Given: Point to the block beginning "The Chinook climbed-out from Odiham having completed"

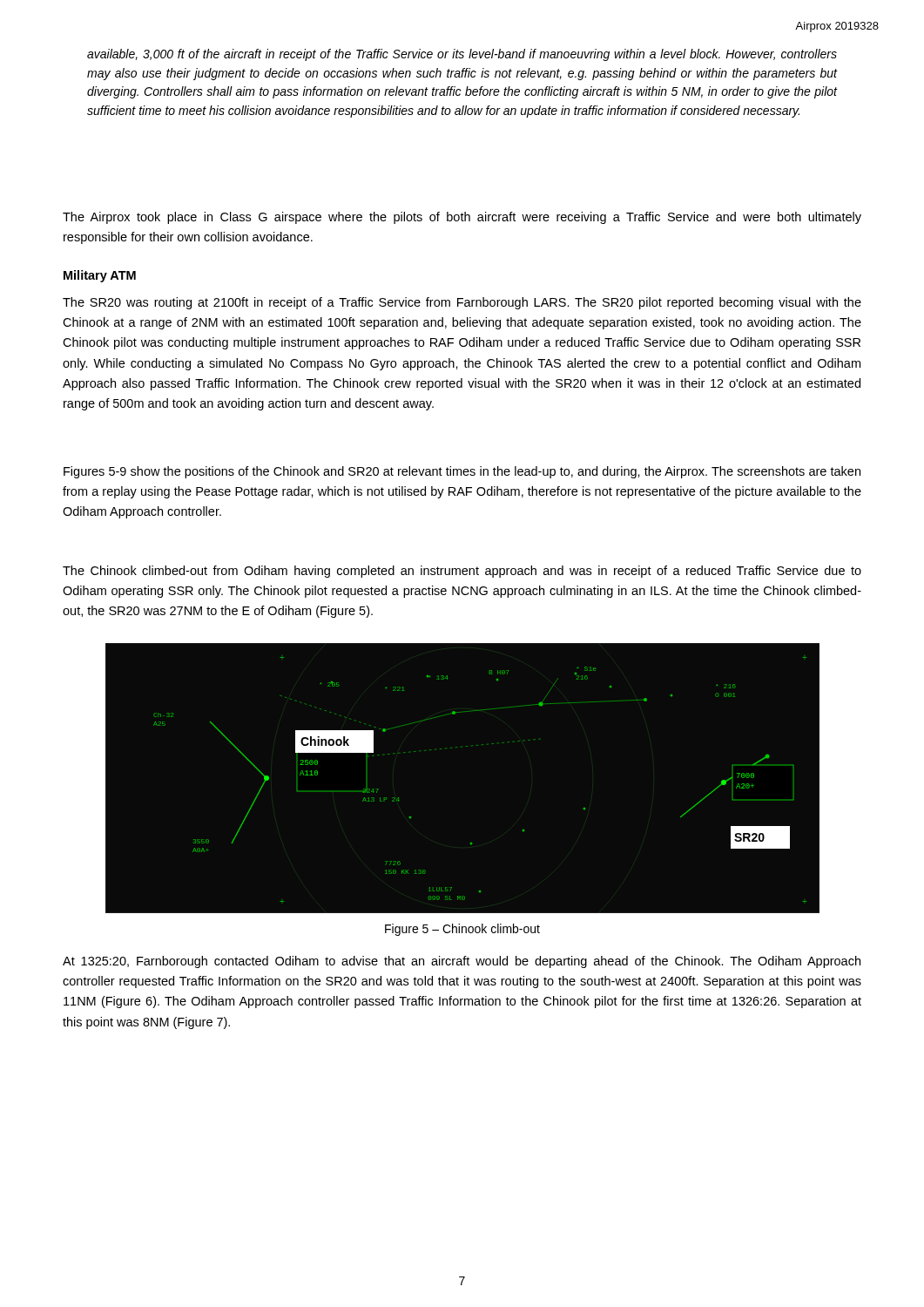Looking at the screenshot, I should (462, 591).
